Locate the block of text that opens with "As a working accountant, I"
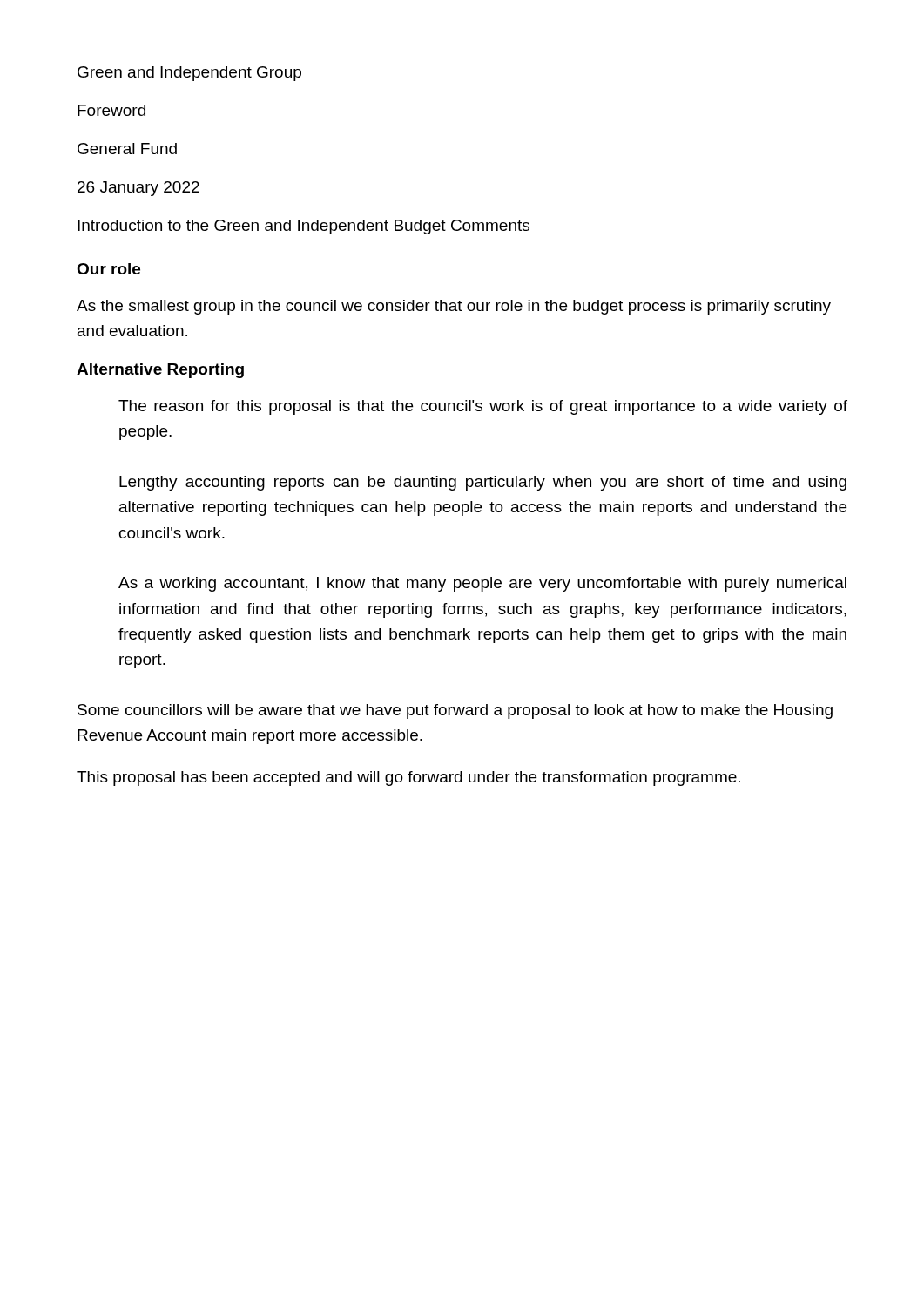This screenshot has width=924, height=1307. (x=483, y=621)
